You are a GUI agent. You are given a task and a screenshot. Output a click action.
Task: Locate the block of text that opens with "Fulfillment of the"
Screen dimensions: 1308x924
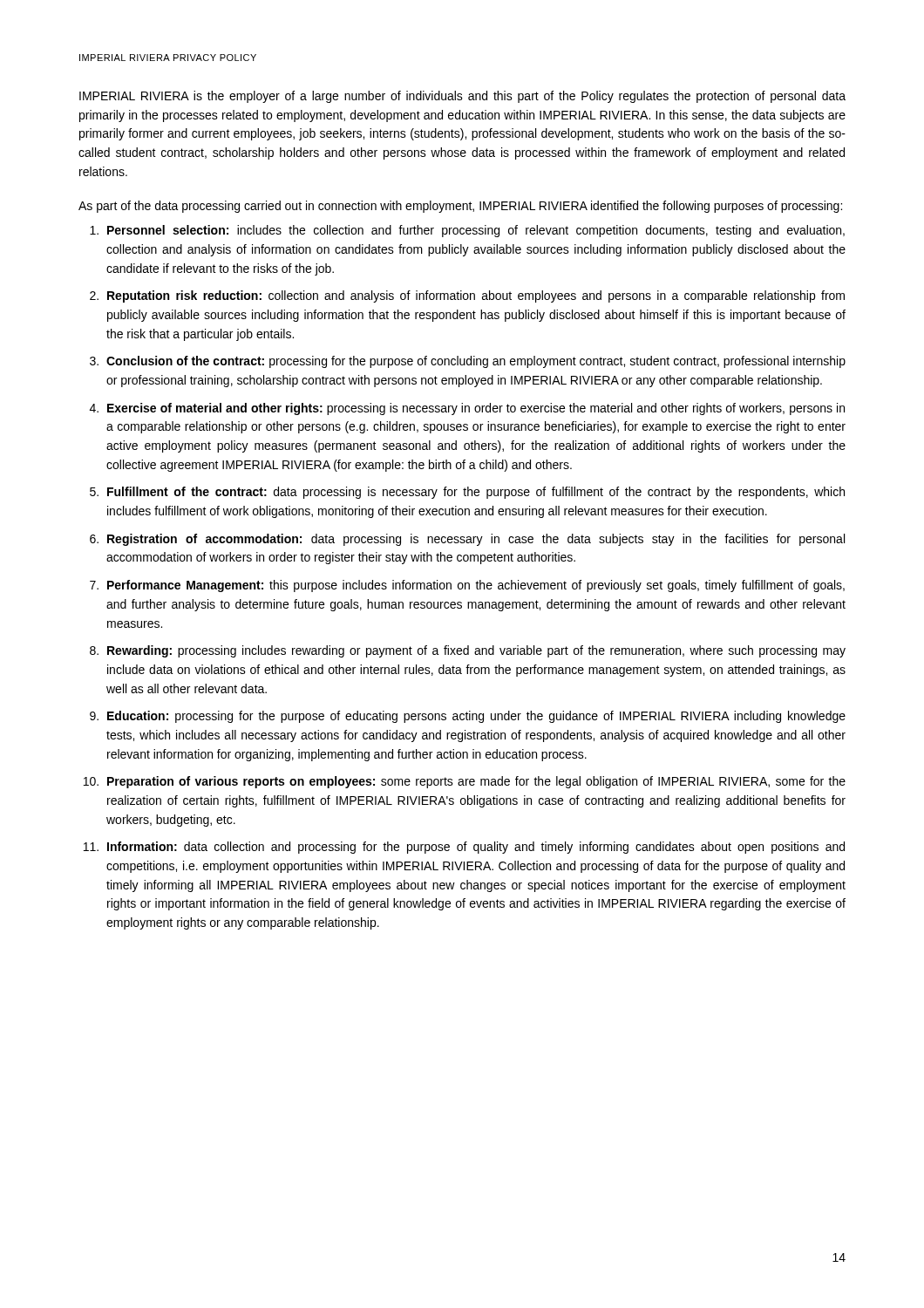pos(476,502)
